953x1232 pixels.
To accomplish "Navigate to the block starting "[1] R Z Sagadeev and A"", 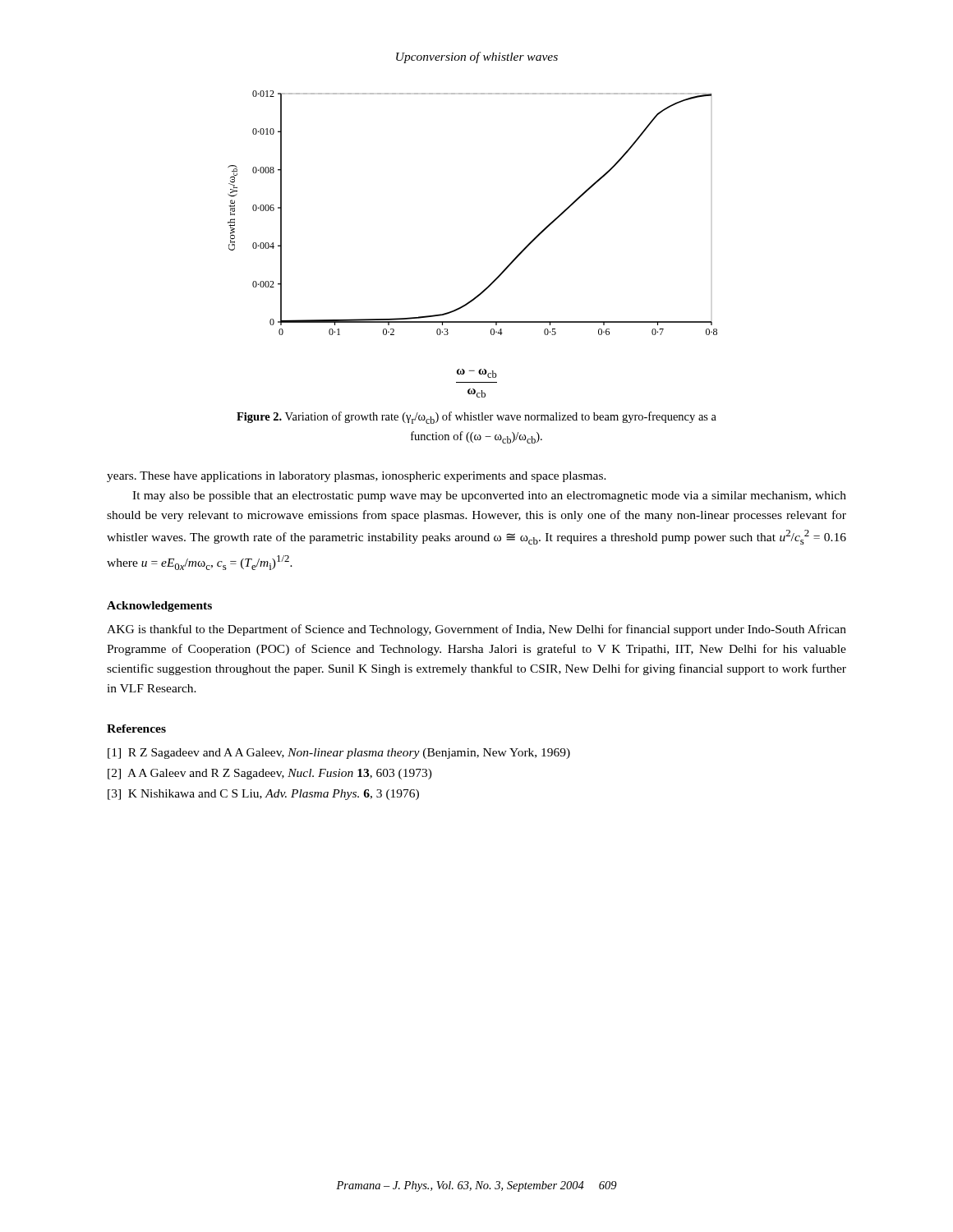I will click(x=339, y=752).
